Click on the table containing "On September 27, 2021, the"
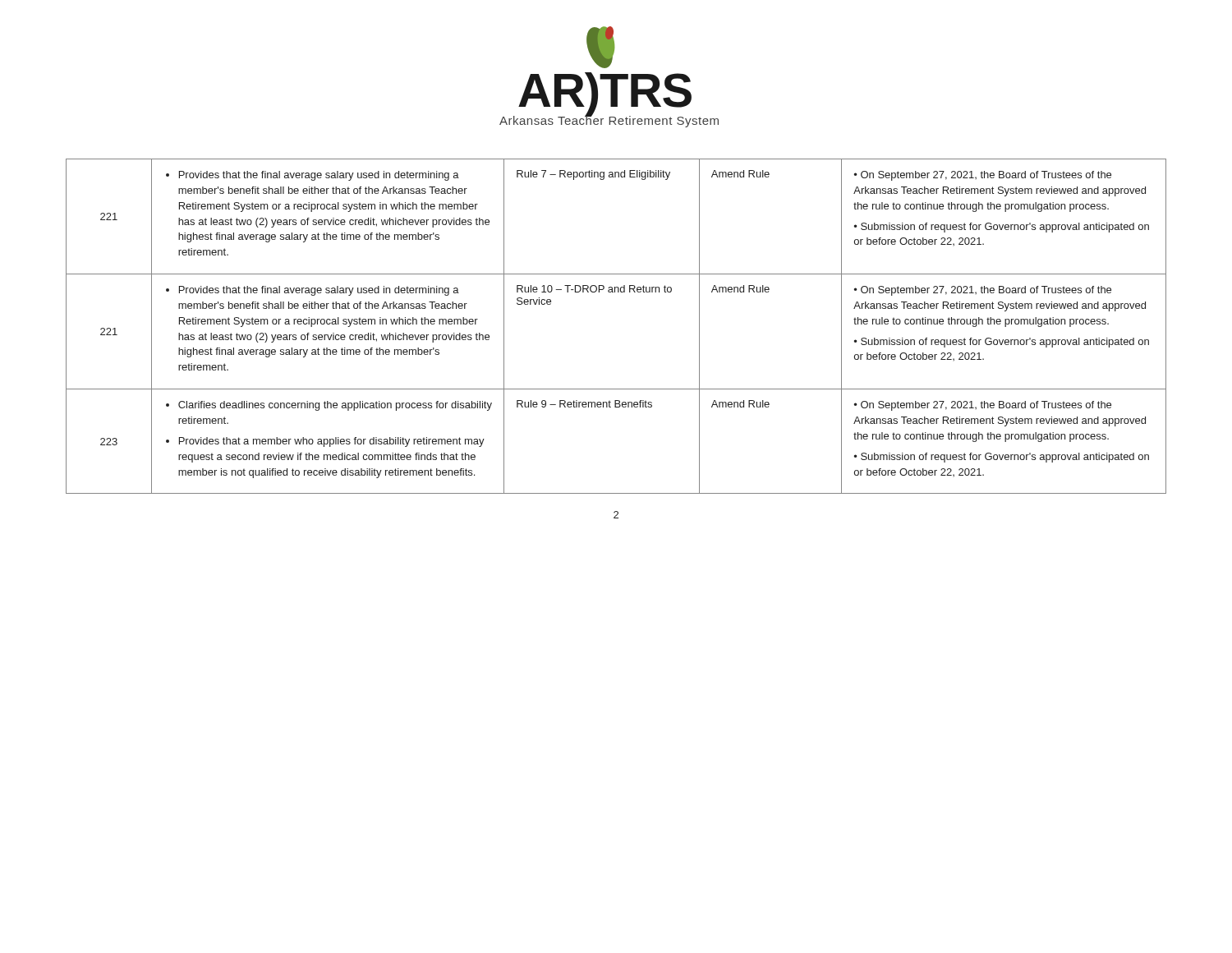Image resolution: width=1232 pixels, height=953 pixels. (x=616, y=326)
